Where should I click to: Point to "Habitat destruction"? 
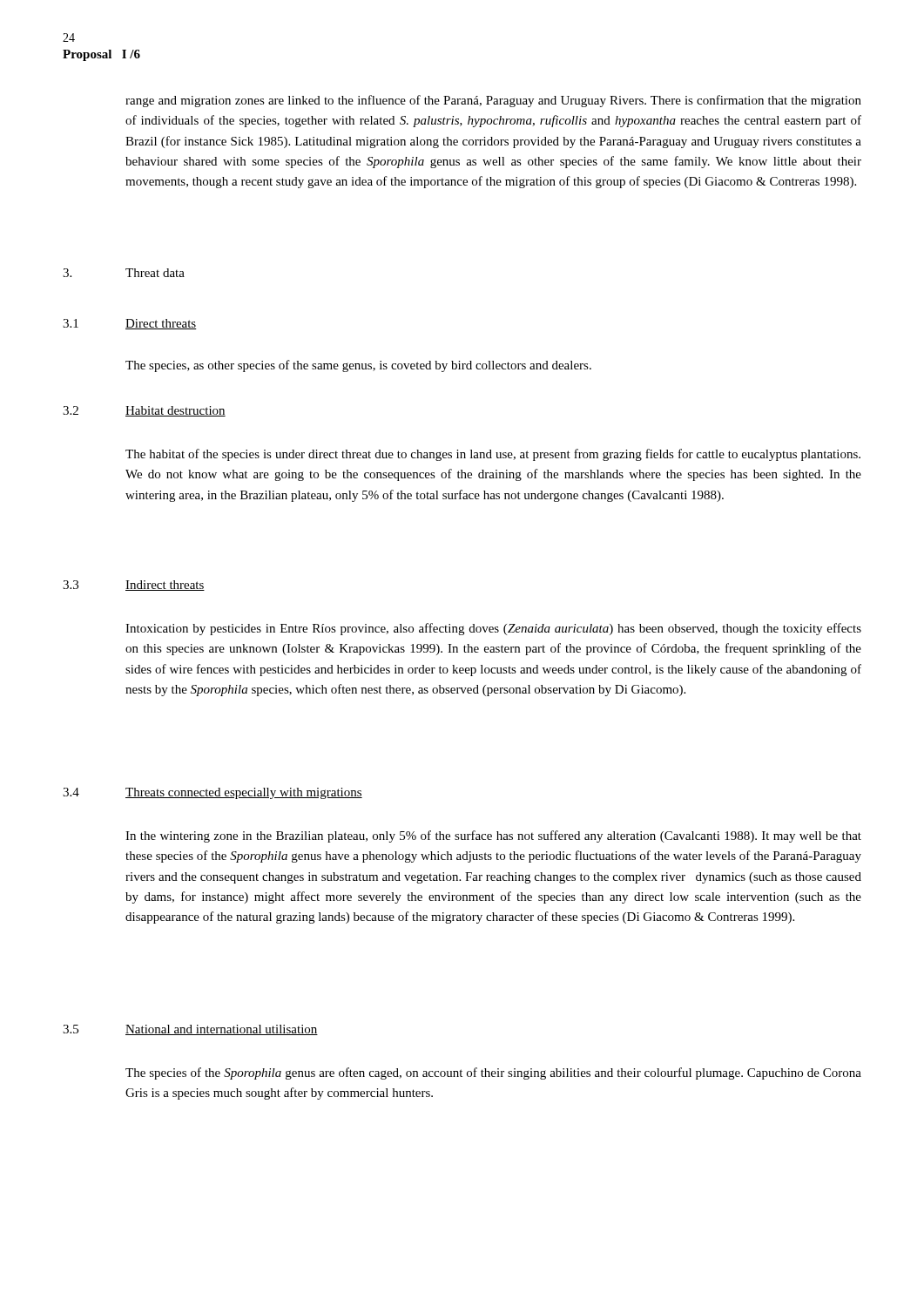175,410
